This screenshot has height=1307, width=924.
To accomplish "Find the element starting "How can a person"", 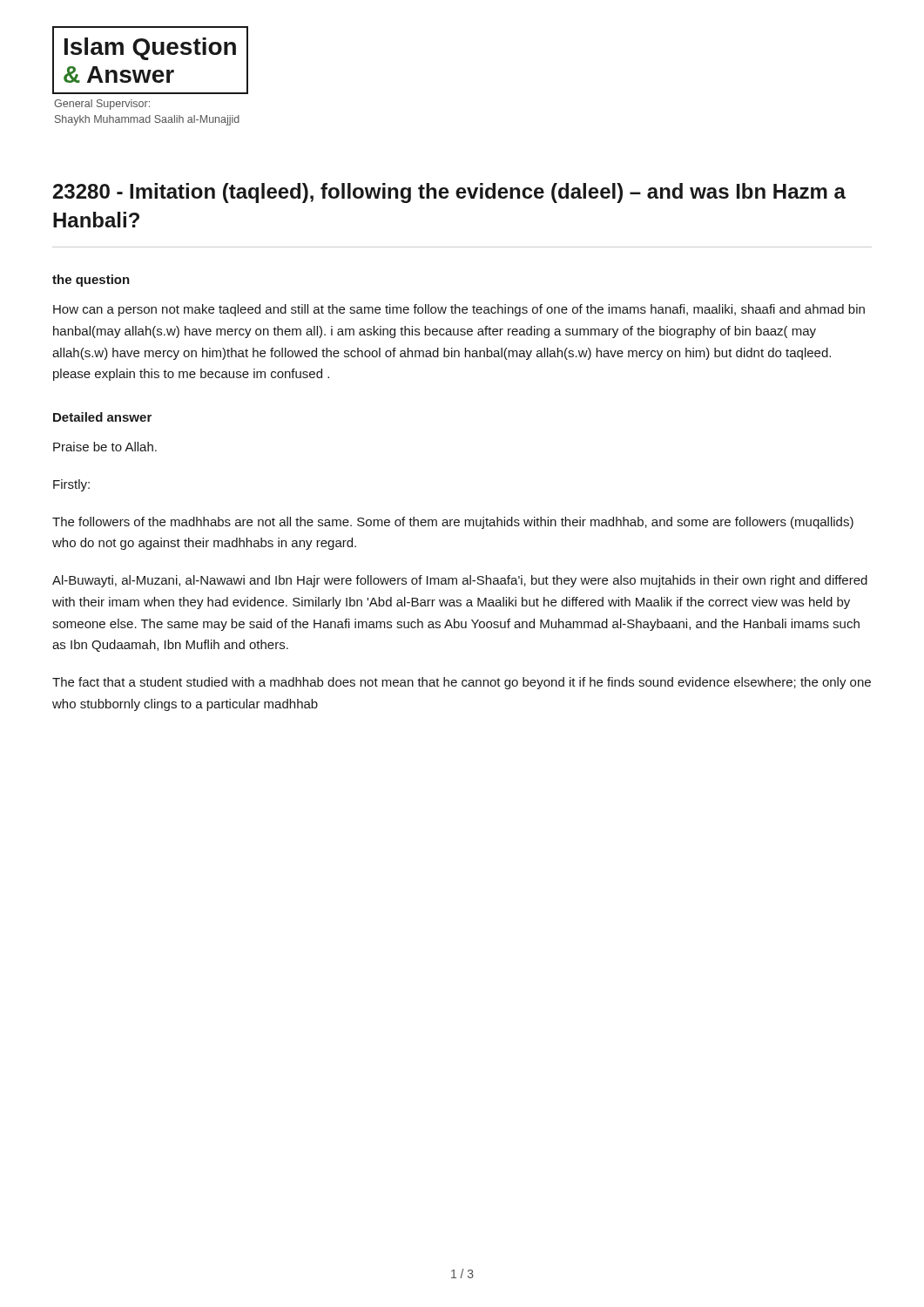I will [459, 341].
